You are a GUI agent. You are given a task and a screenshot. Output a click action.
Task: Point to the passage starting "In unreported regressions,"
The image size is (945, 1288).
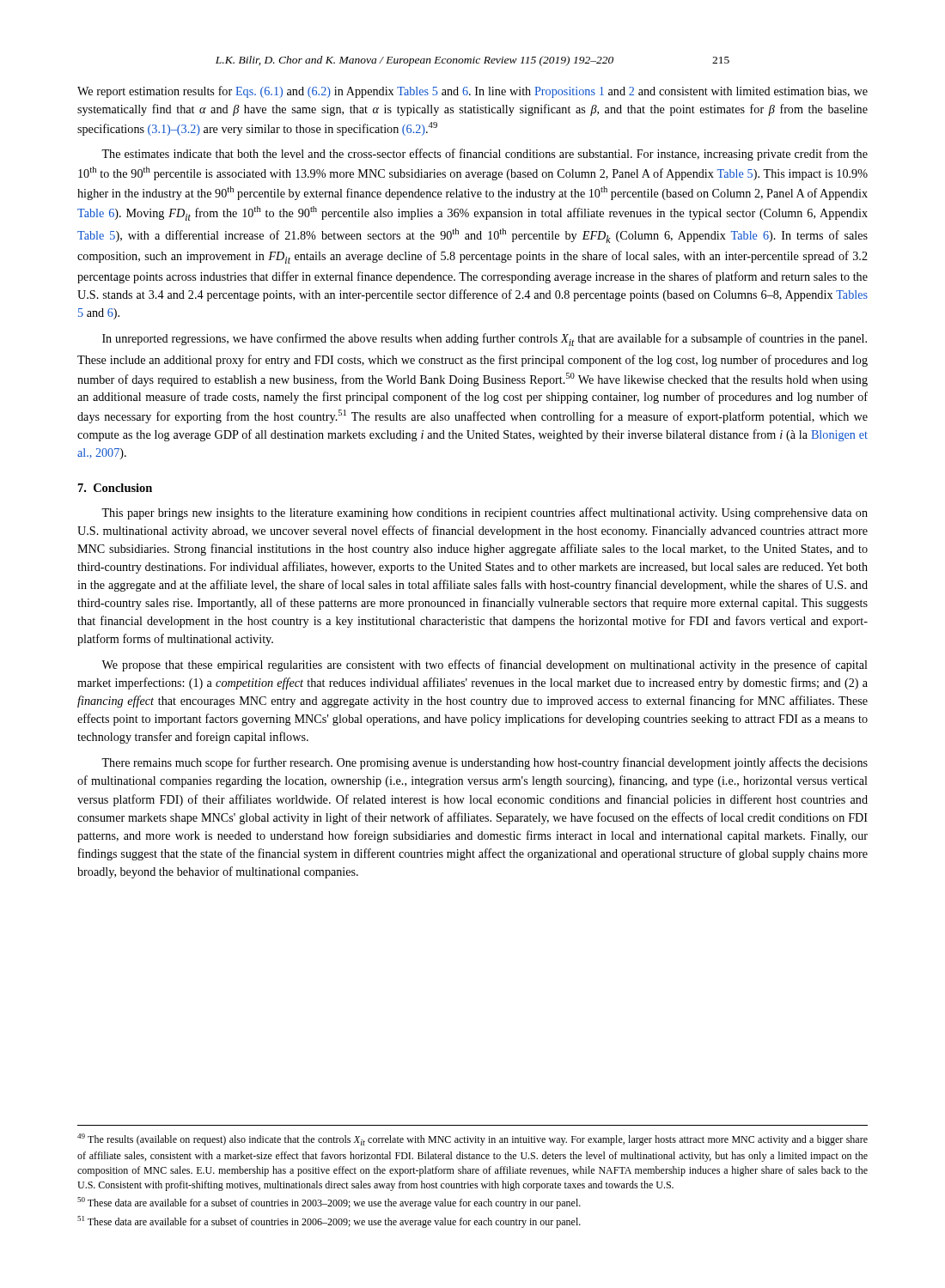click(x=472, y=396)
